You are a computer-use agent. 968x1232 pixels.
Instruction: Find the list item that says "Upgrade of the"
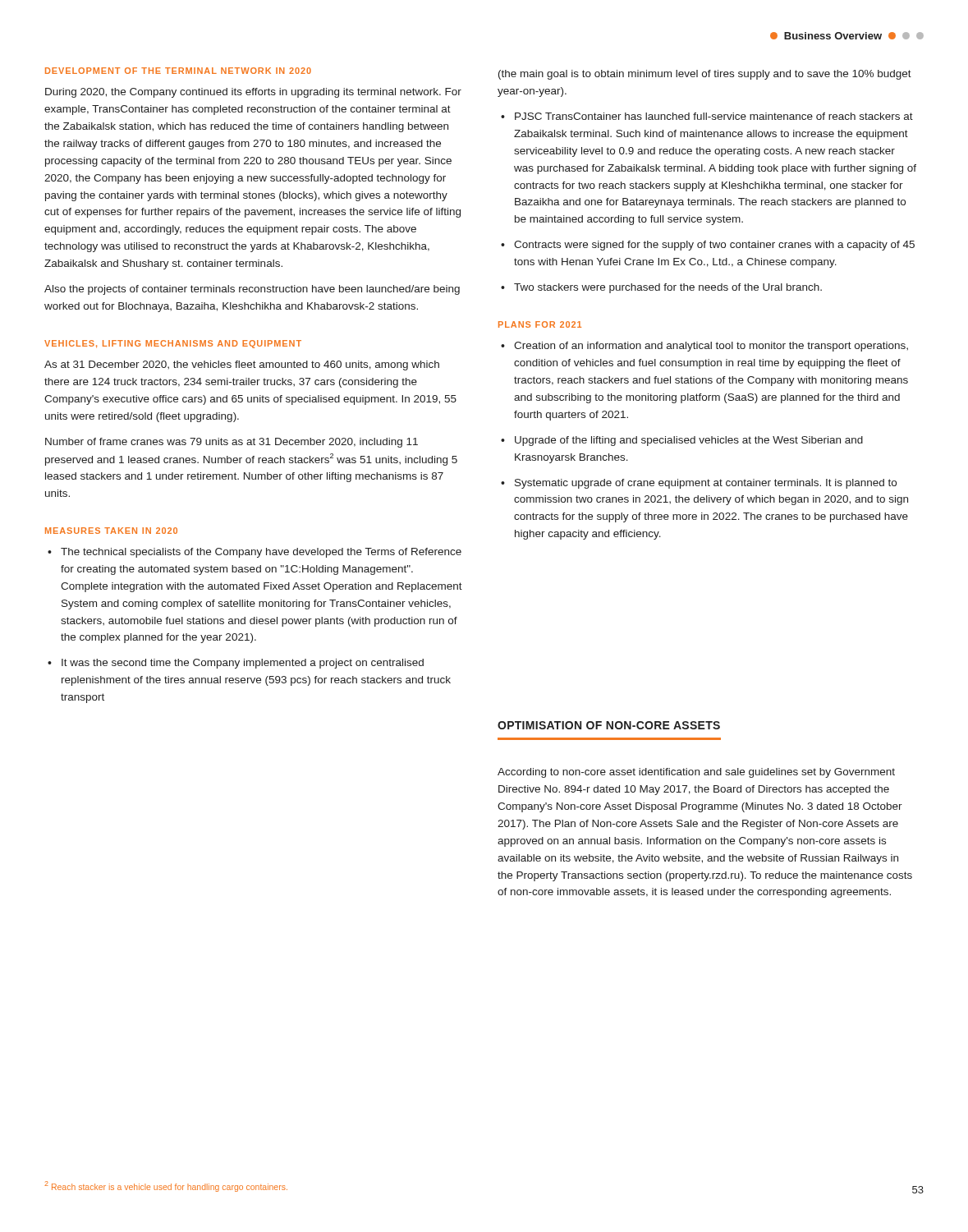(x=689, y=448)
